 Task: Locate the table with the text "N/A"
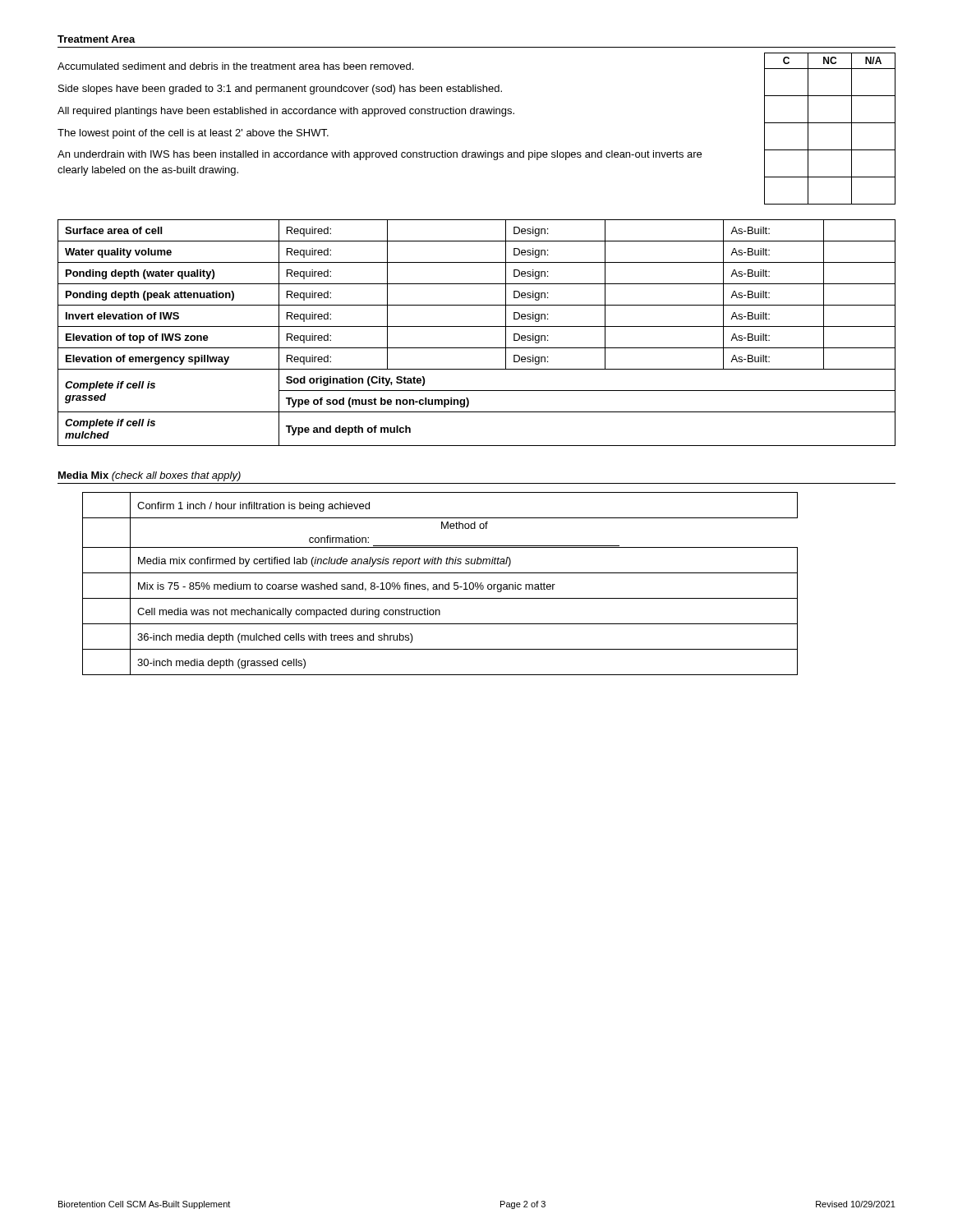(822, 129)
